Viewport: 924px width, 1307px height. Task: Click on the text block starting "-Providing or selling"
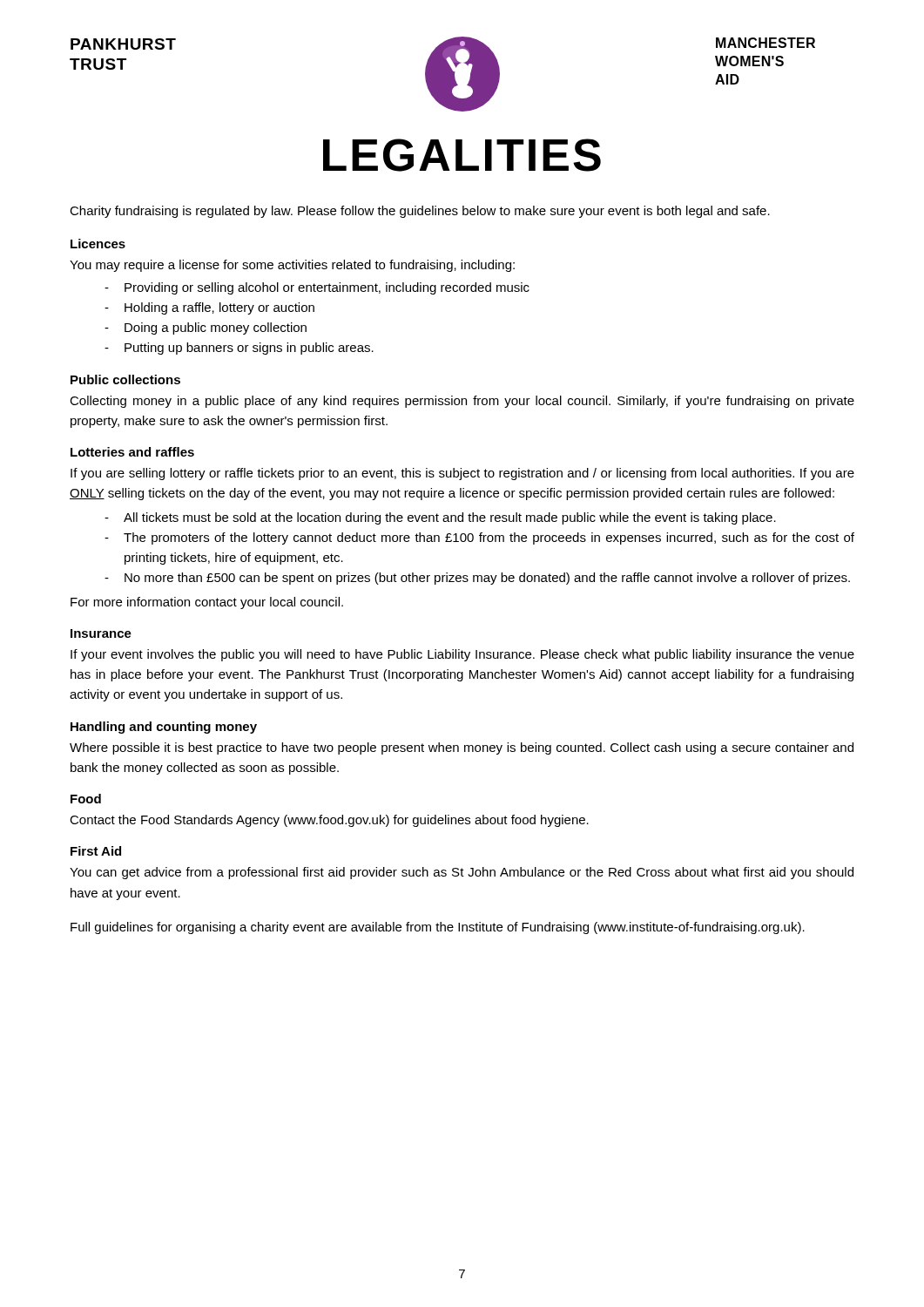pyautogui.click(x=317, y=287)
